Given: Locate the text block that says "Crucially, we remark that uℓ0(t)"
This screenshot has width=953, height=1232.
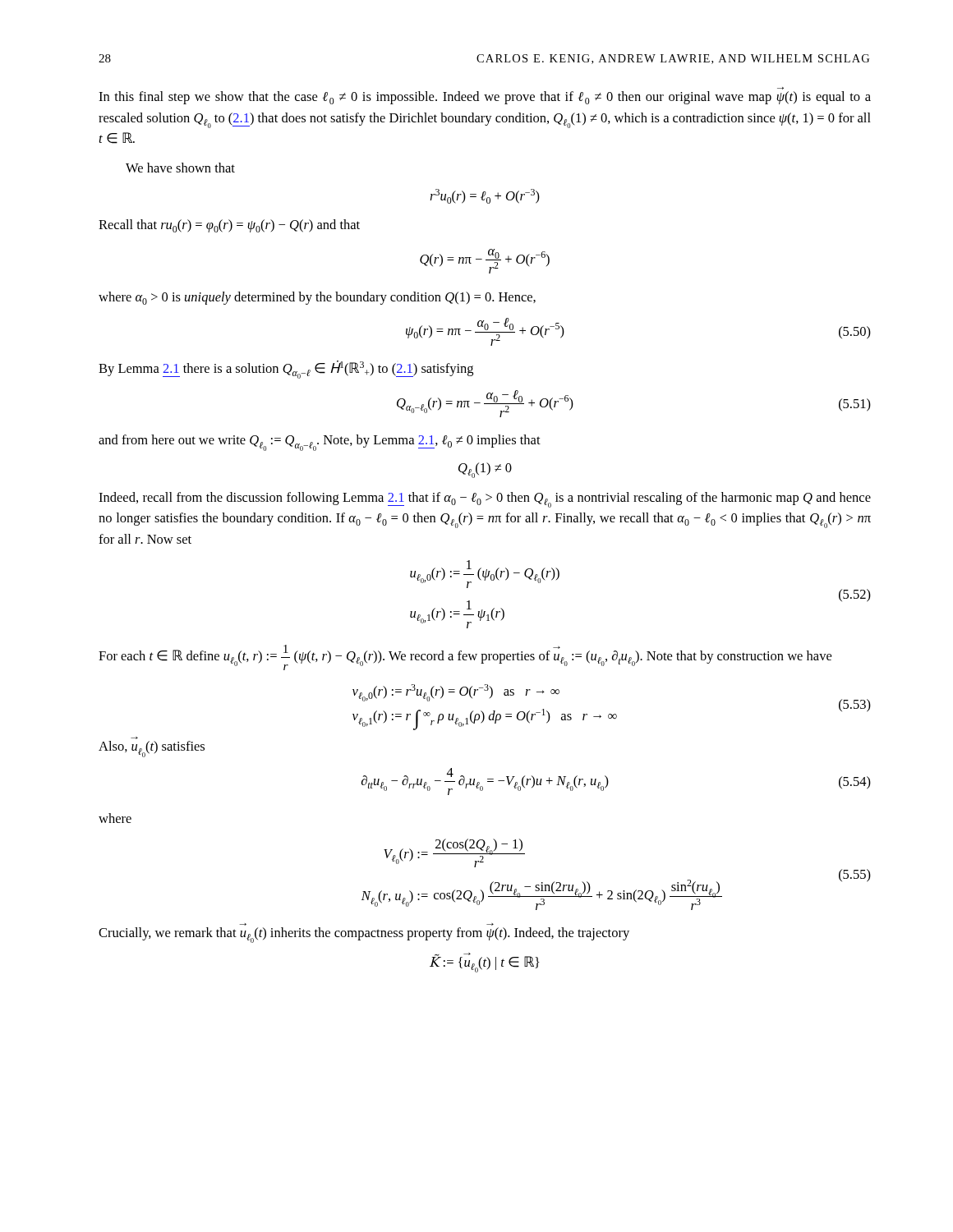Looking at the screenshot, I should click(x=364, y=933).
